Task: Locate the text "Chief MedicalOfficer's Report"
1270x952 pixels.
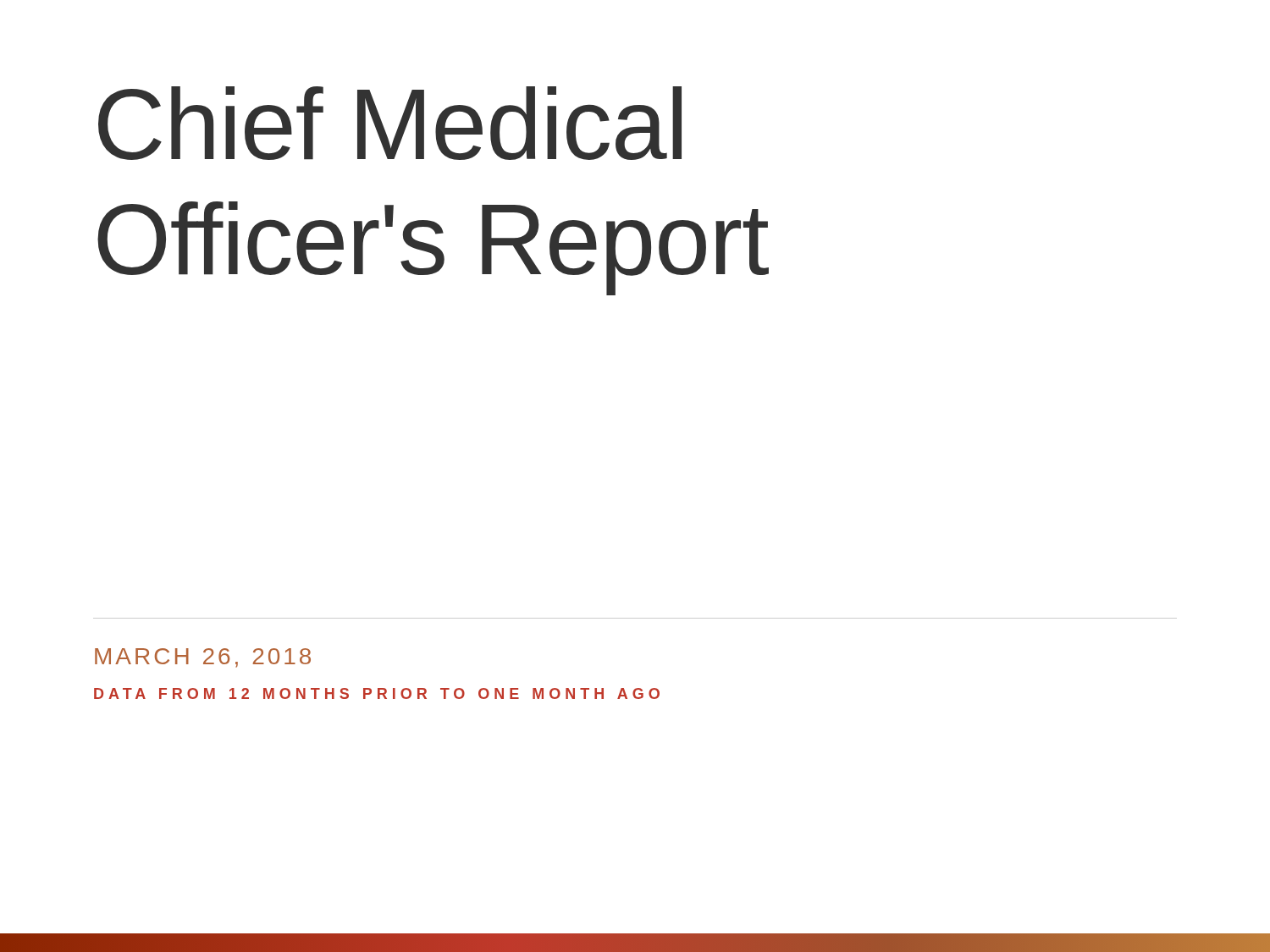Action: click(x=635, y=182)
